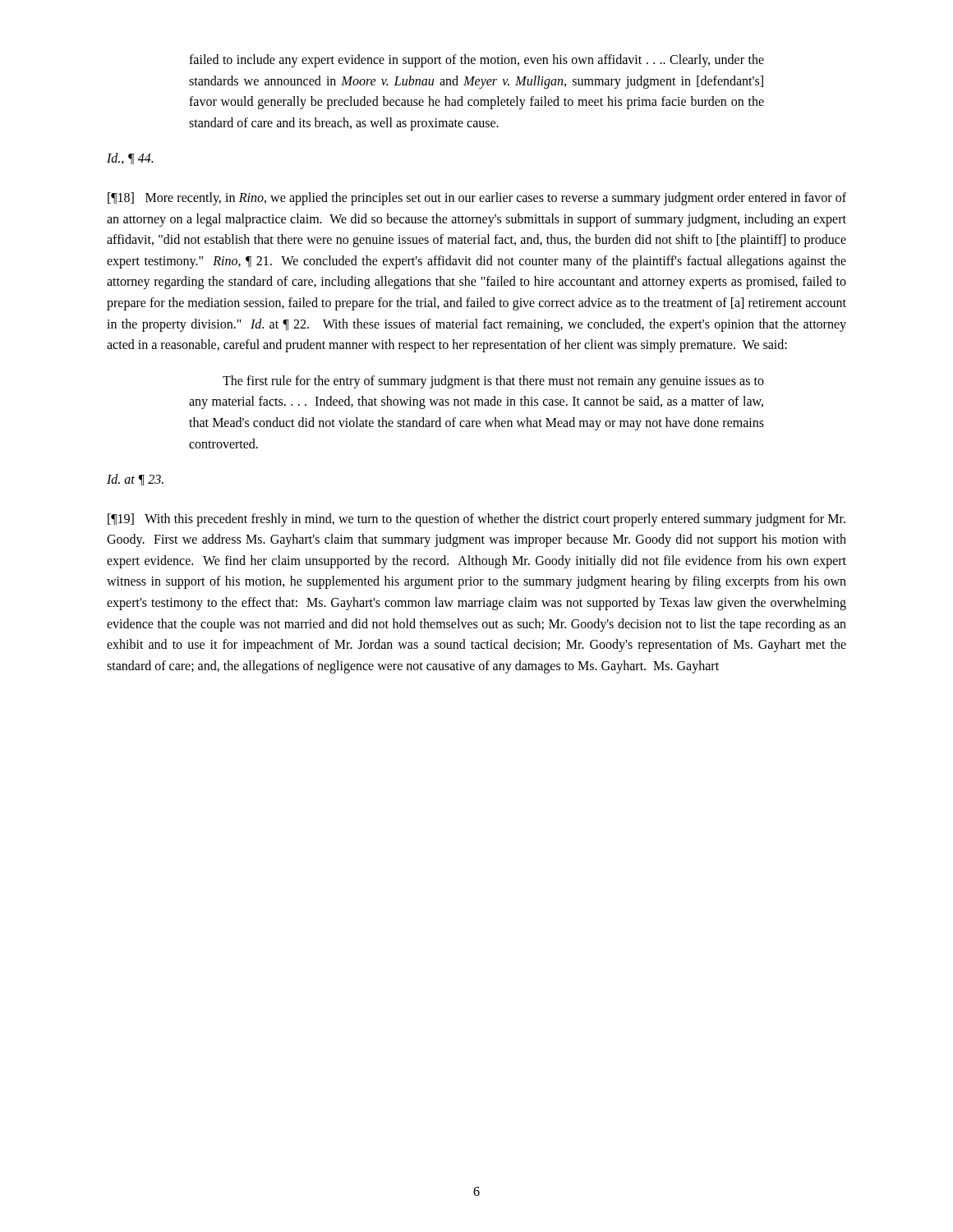Locate the block of text that opens with "[¶19] With this"
Screen dimensions: 1232x953
[476, 592]
